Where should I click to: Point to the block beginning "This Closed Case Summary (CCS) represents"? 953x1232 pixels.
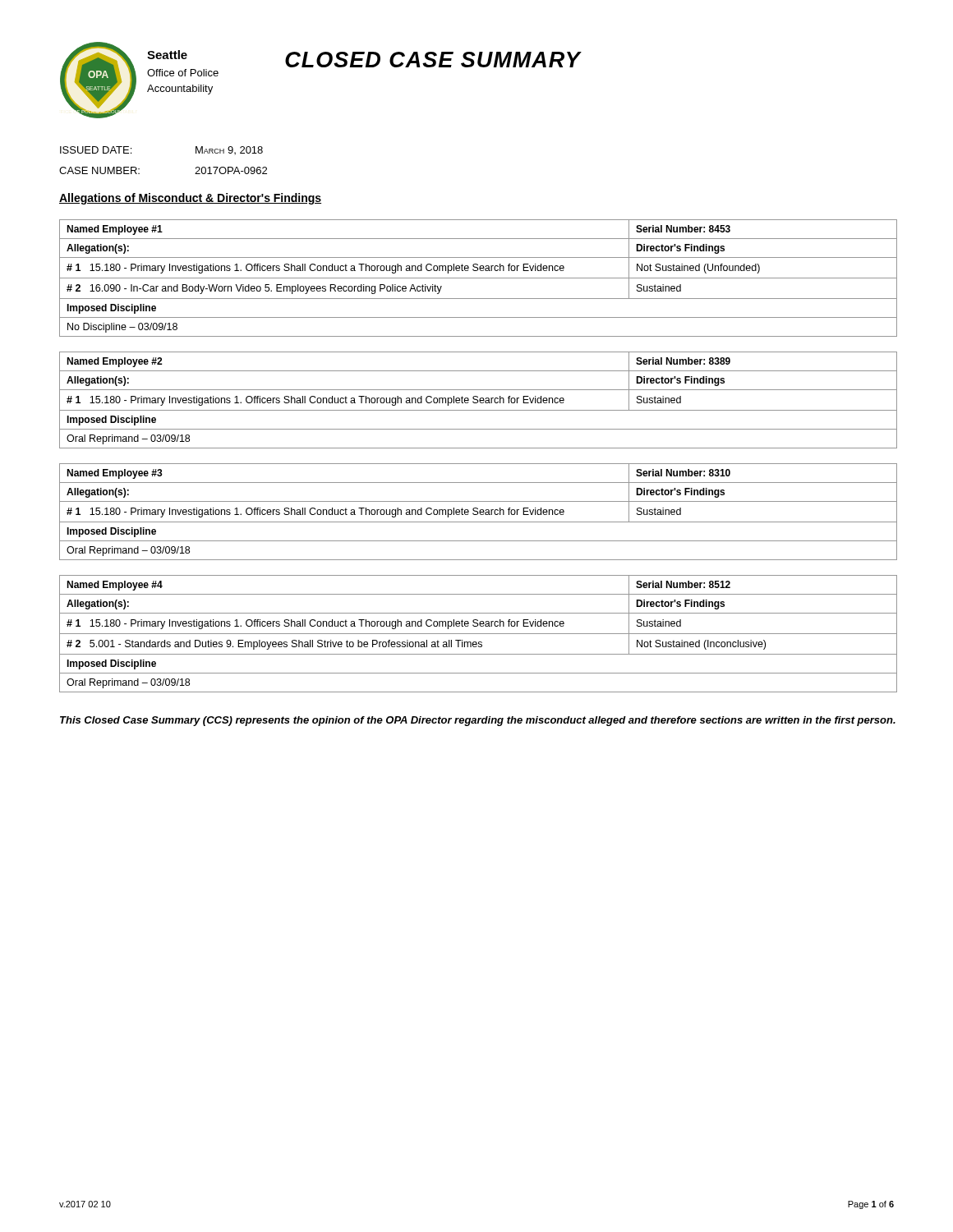(x=478, y=720)
